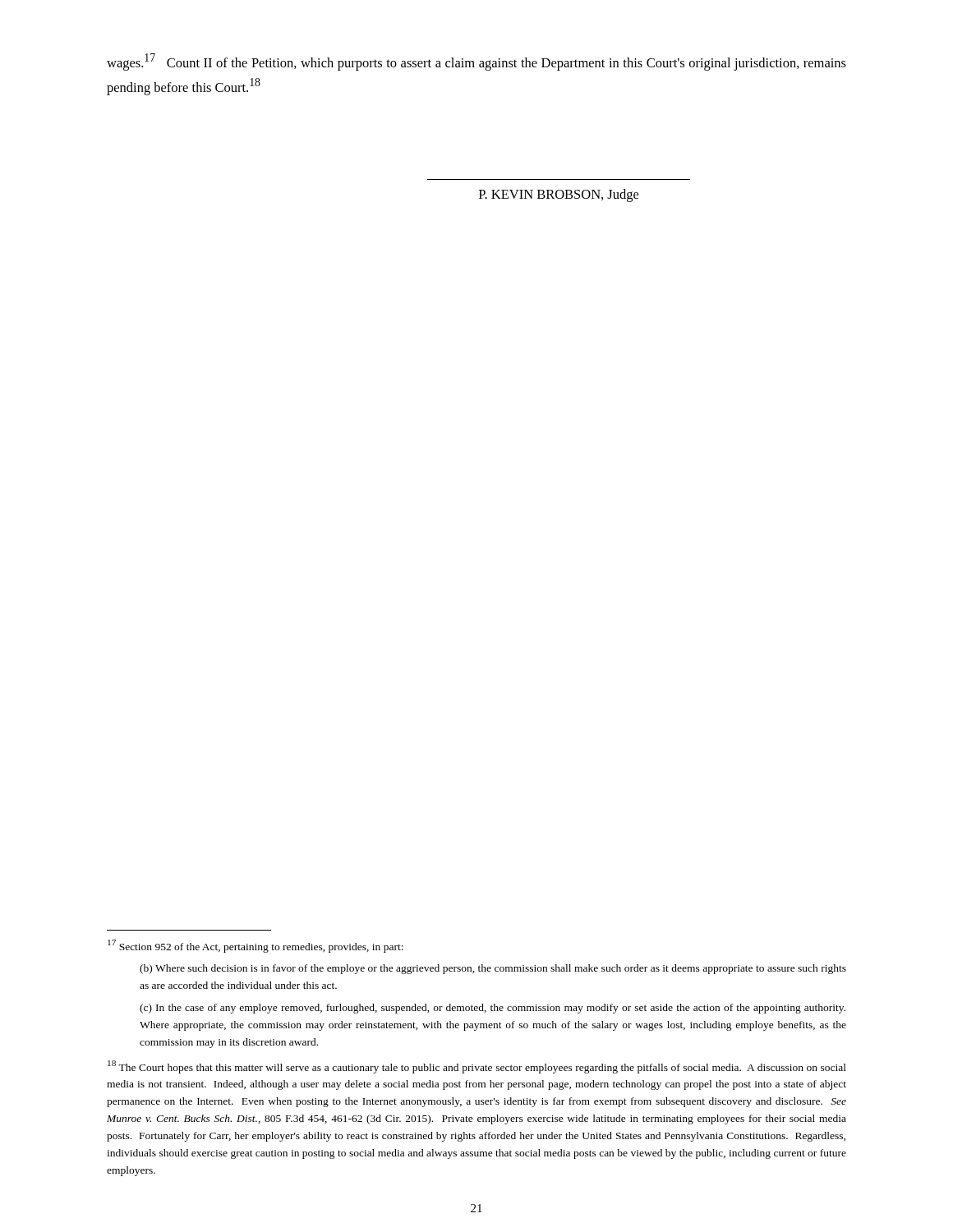The height and width of the screenshot is (1232, 953).
Task: Point to the block beginning "wages.17 Count II of the Petition, which"
Action: point(476,73)
